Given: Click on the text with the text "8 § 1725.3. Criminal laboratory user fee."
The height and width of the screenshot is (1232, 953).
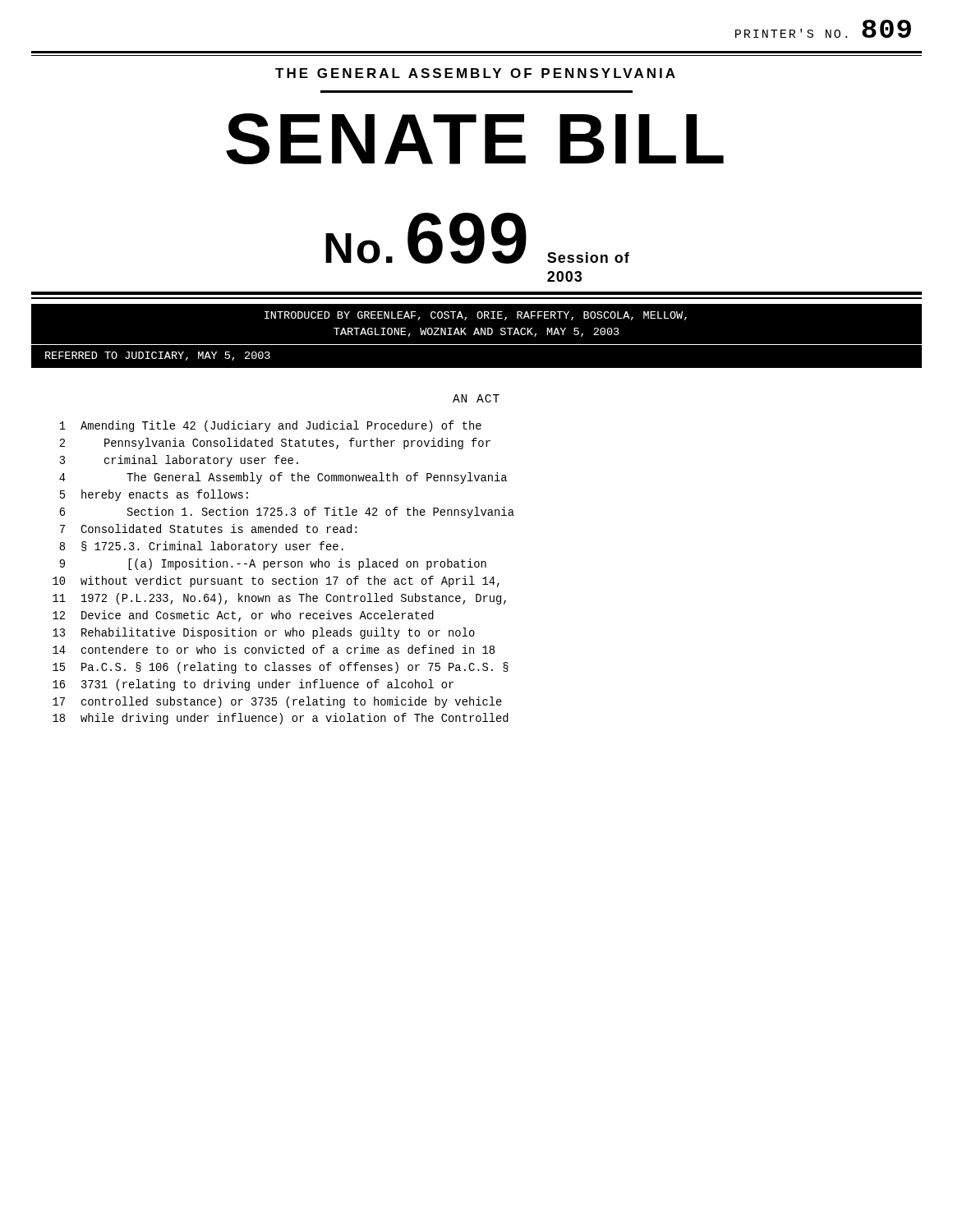Looking at the screenshot, I should click(201, 547).
